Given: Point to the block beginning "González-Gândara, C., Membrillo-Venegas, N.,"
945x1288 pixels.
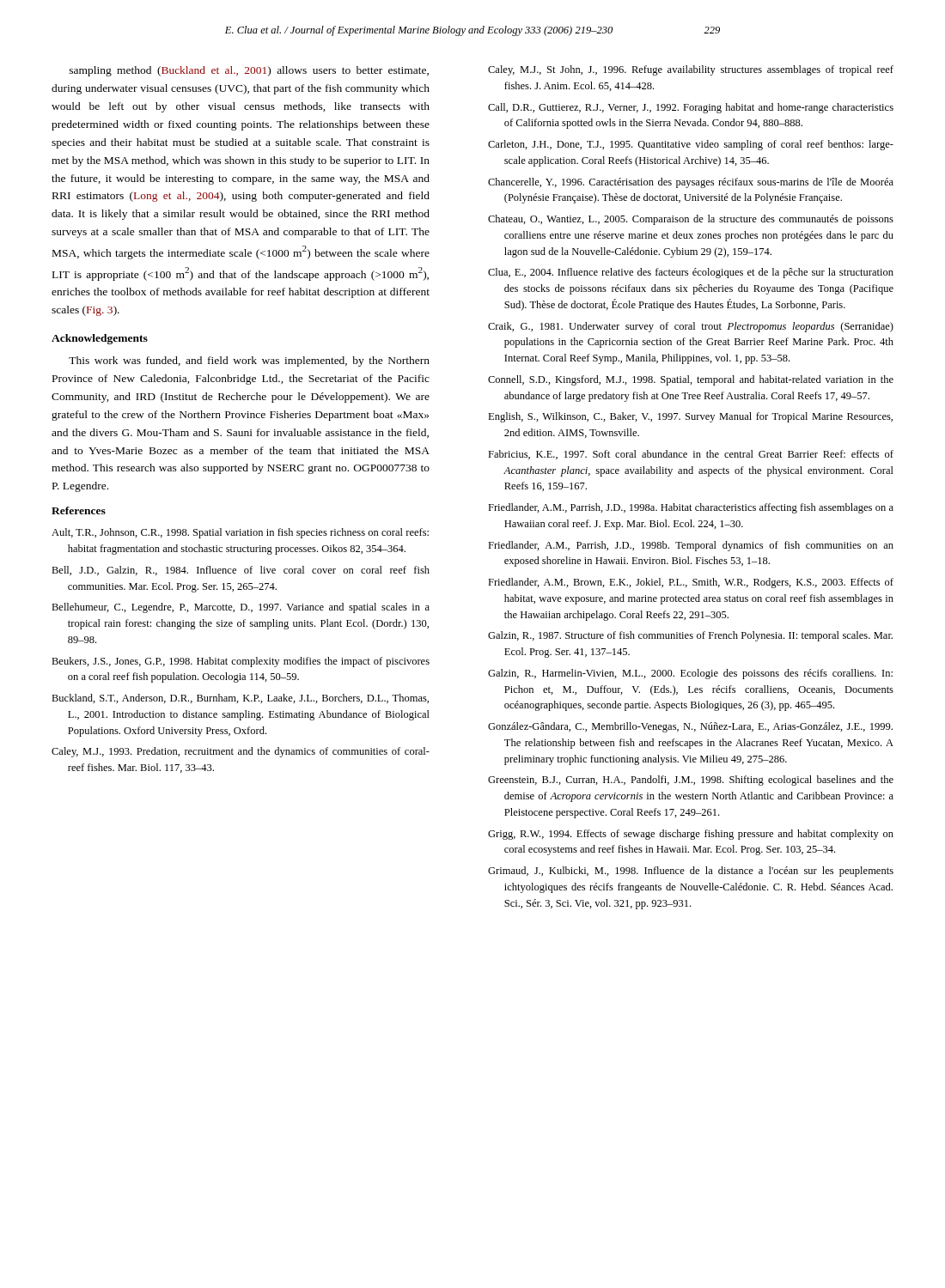Looking at the screenshot, I should pos(691,743).
